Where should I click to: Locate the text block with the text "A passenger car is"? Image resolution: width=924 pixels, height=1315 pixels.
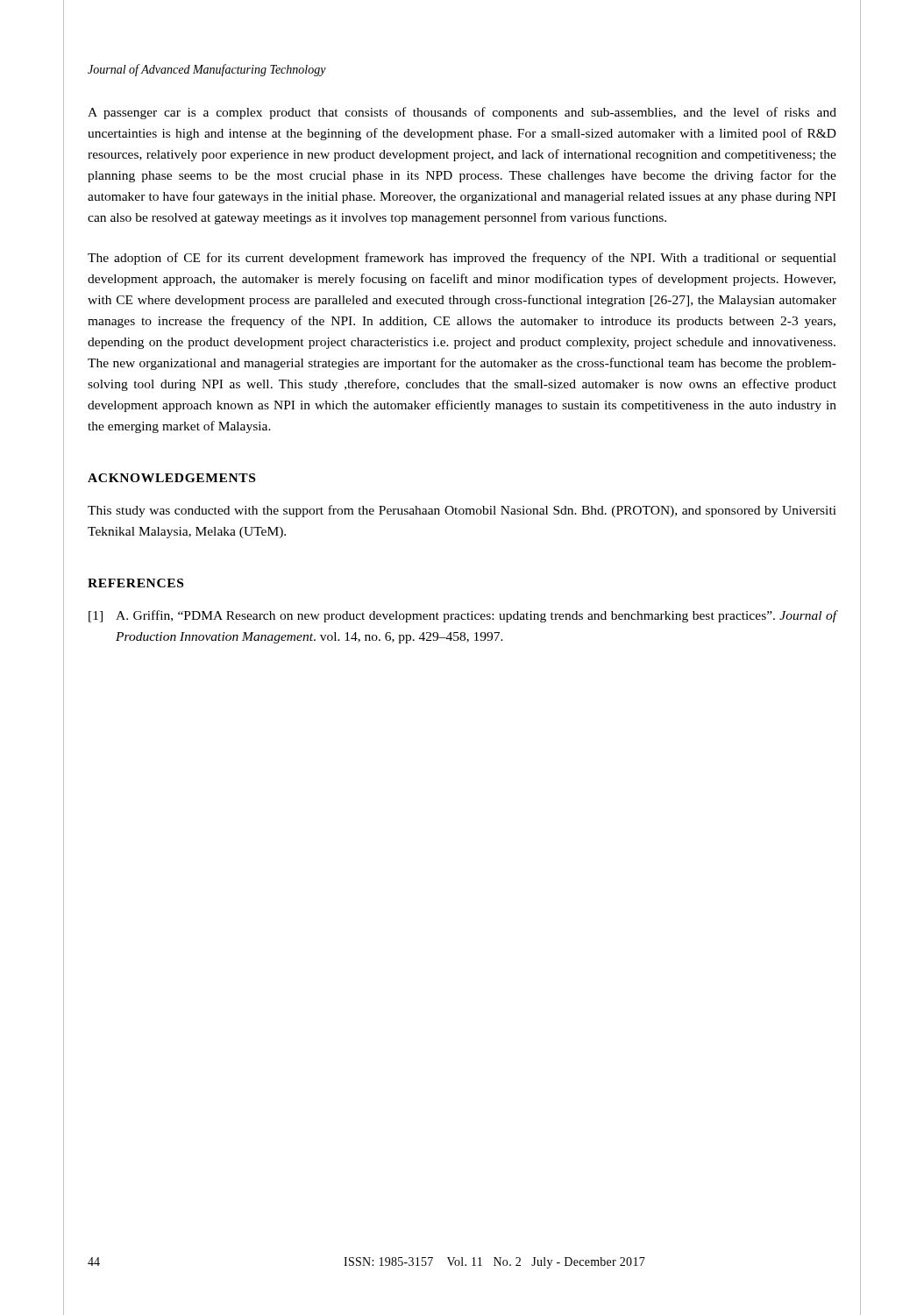click(x=462, y=164)
